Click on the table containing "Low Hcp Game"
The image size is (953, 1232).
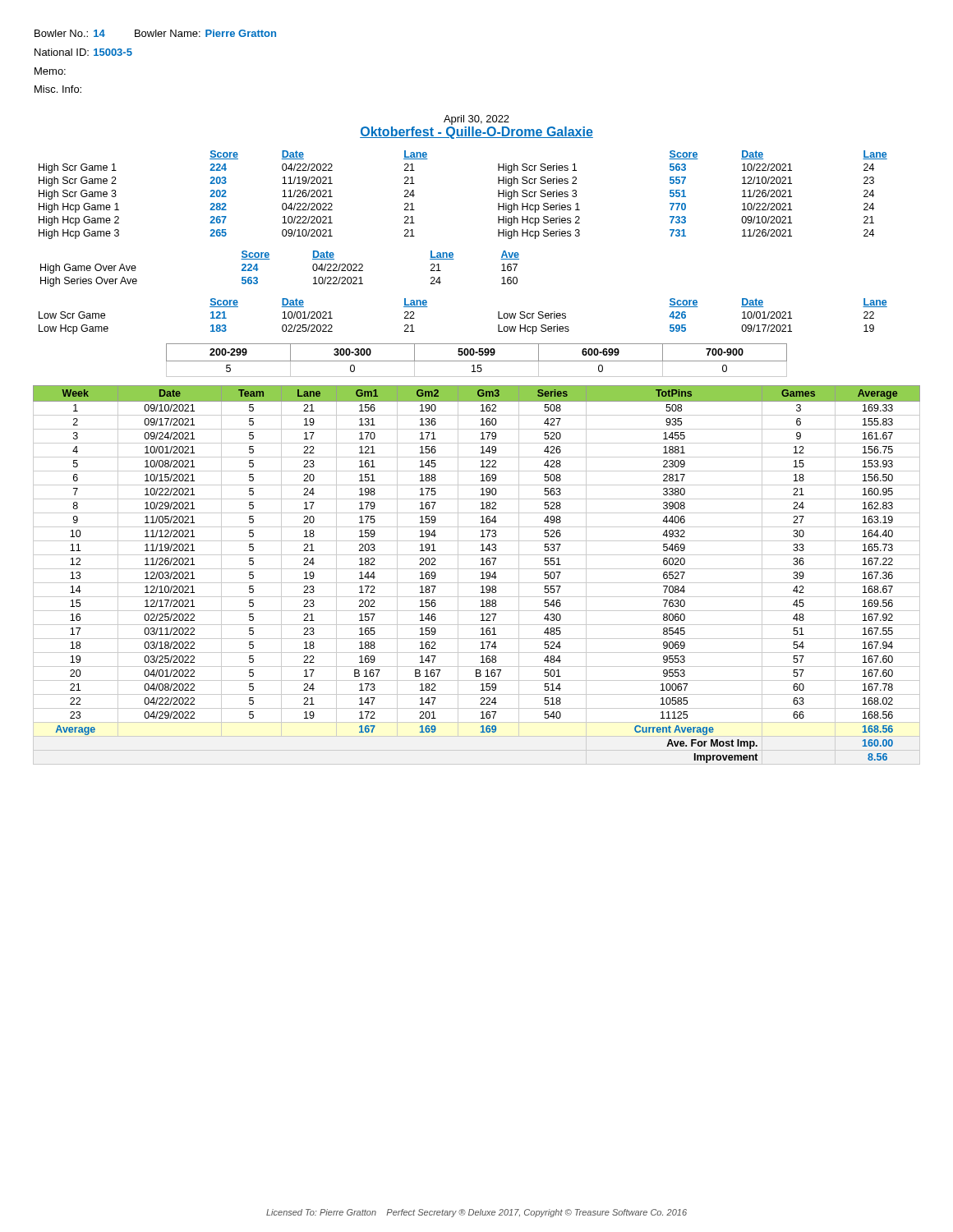pos(476,316)
